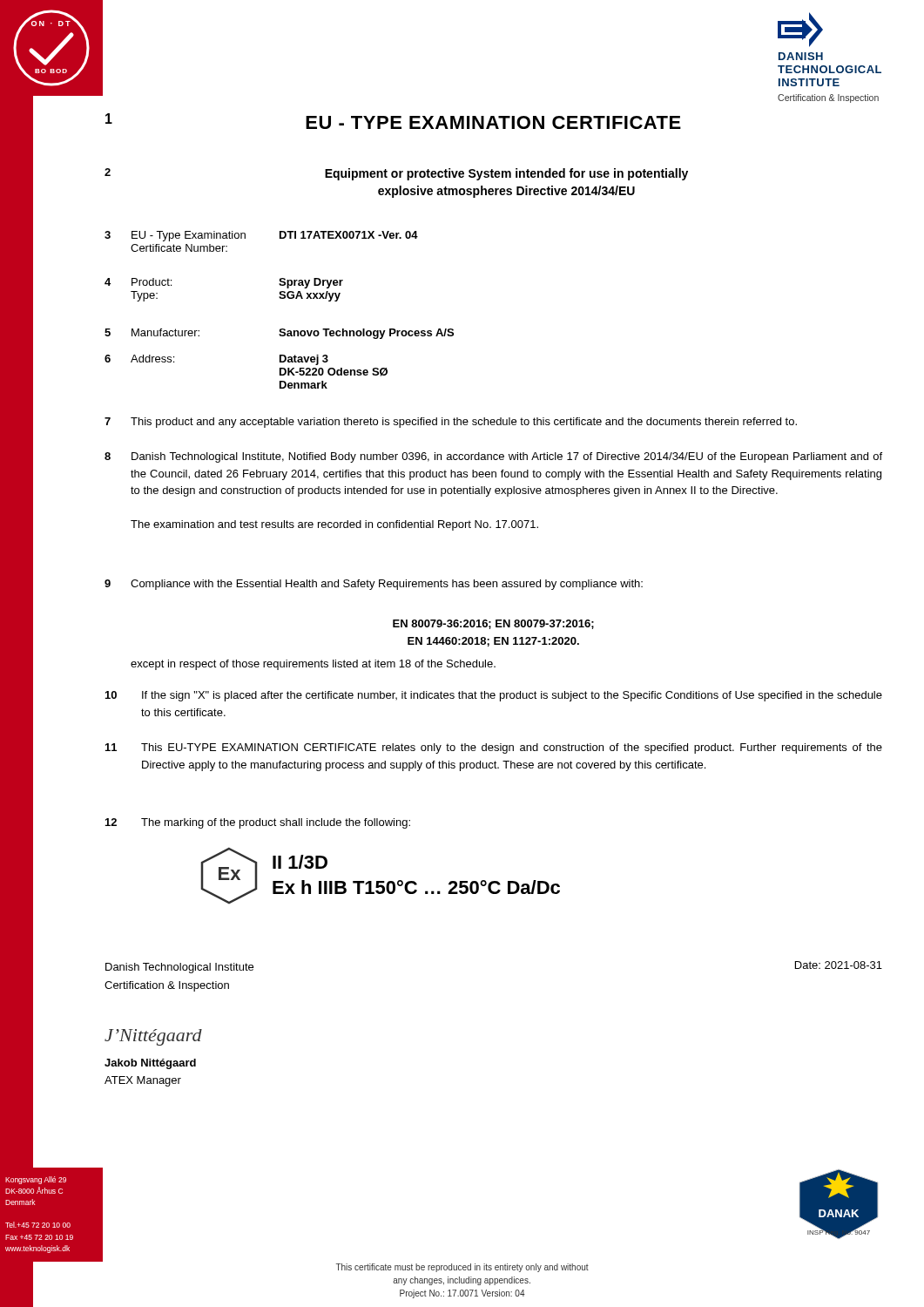Select the text block that reads "12 The marking of the"
The height and width of the screenshot is (1307, 924).
coord(258,823)
